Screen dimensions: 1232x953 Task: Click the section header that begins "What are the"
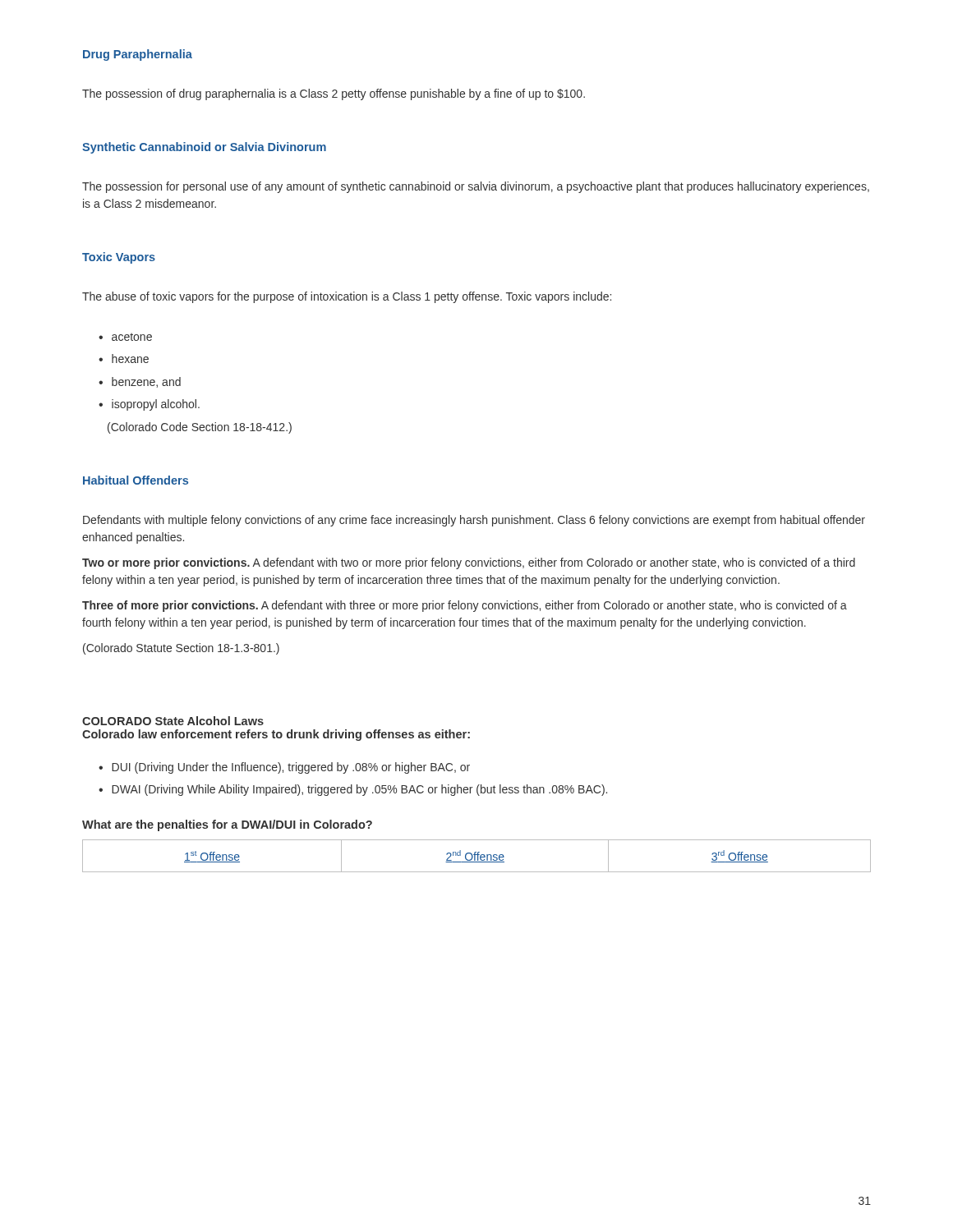[x=227, y=825]
